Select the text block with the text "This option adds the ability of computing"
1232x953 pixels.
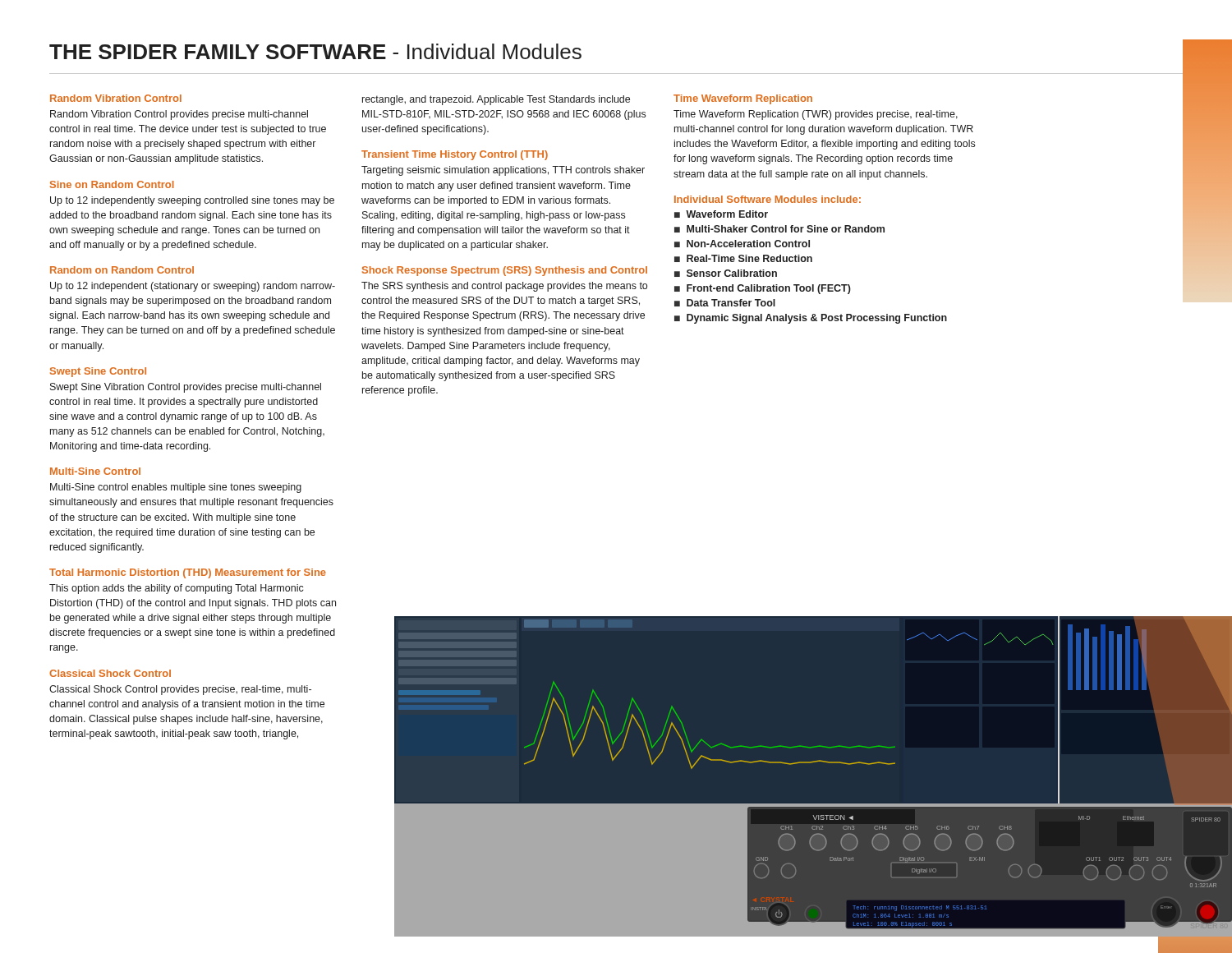(x=194, y=618)
